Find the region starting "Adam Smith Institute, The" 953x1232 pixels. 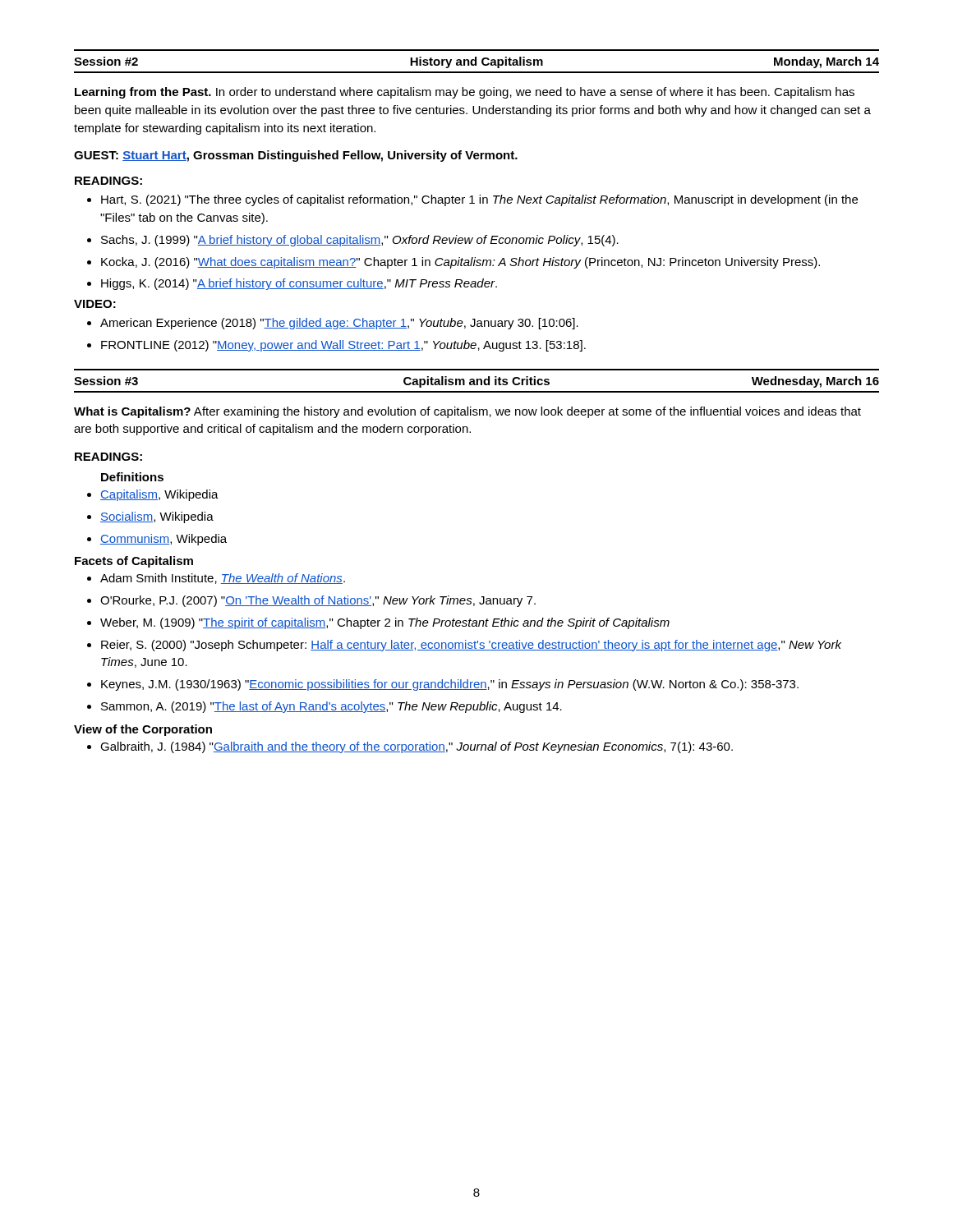[216, 579]
